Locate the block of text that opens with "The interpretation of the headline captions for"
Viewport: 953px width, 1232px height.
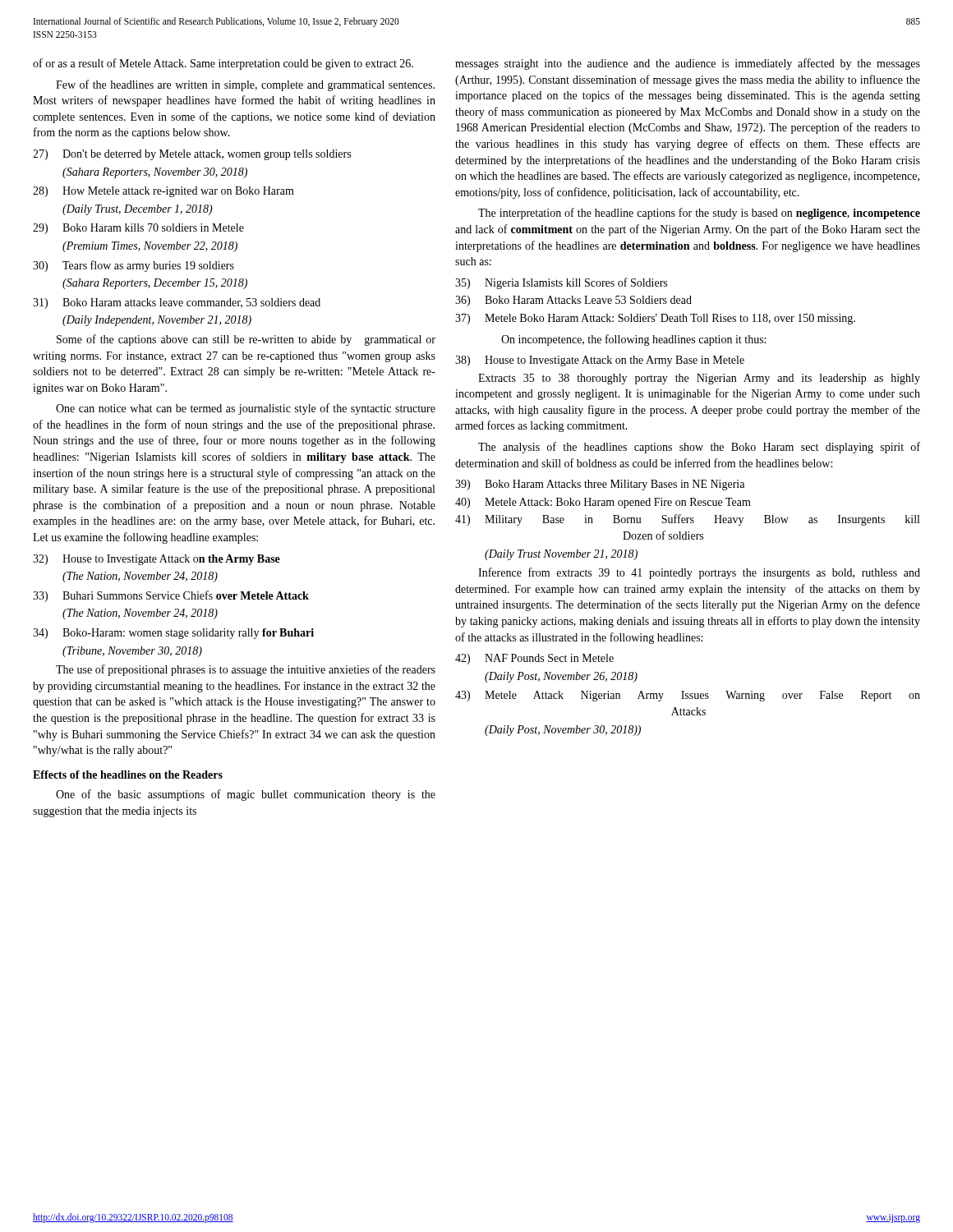[688, 238]
